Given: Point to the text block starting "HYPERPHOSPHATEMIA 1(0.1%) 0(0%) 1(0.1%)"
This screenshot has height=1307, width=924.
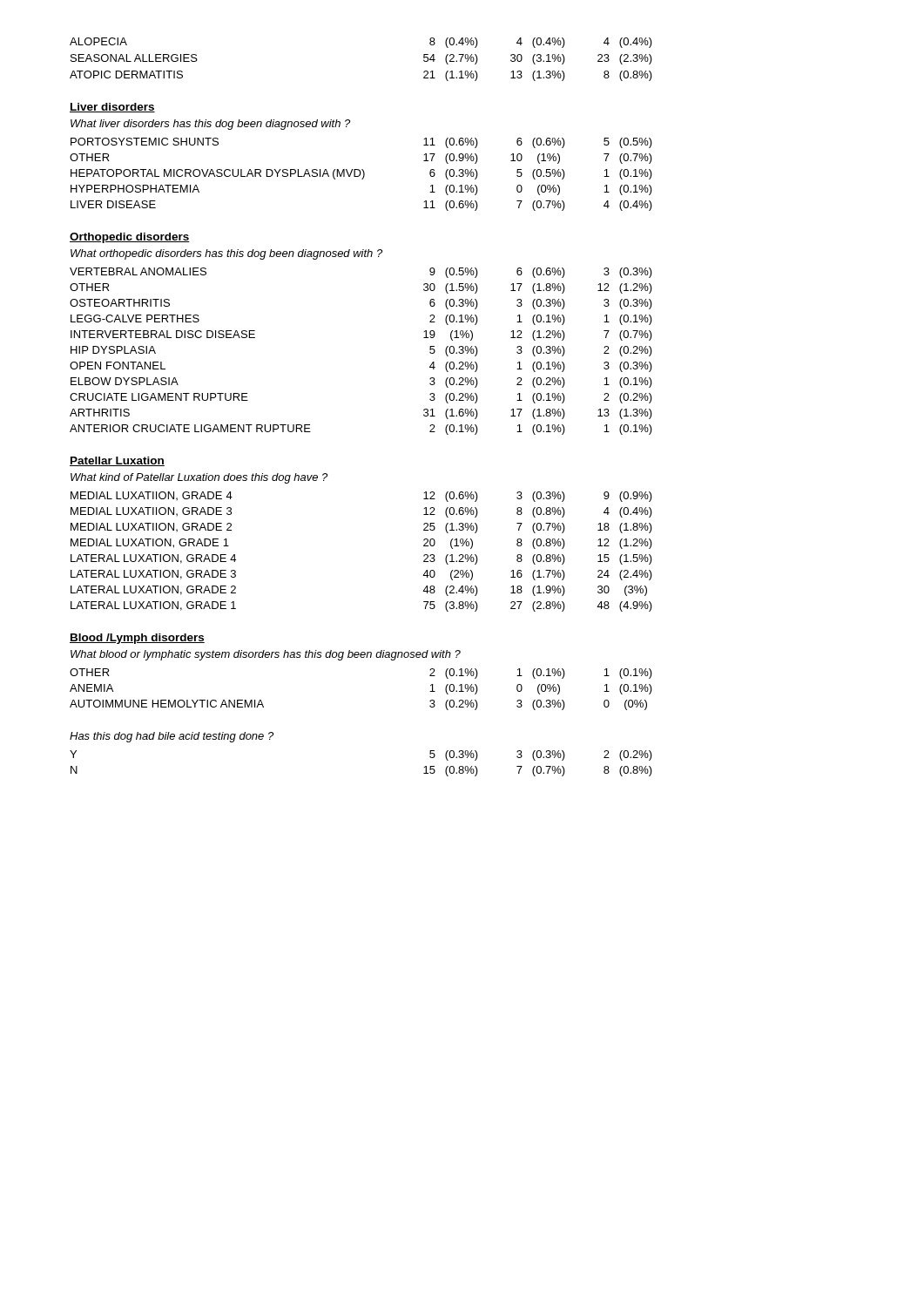Looking at the screenshot, I should point(366,189).
